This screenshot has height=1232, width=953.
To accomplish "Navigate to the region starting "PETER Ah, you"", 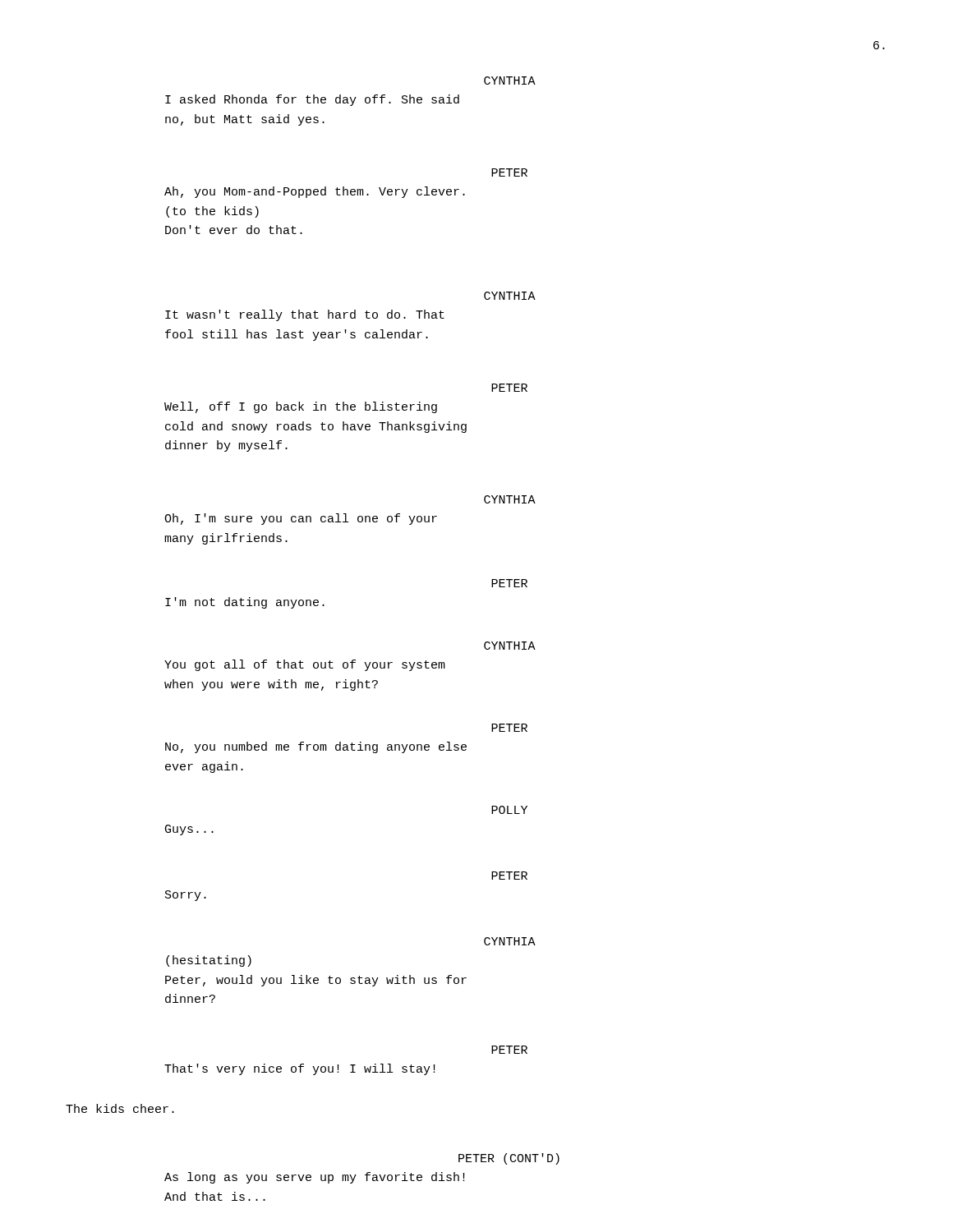I will (509, 172).
